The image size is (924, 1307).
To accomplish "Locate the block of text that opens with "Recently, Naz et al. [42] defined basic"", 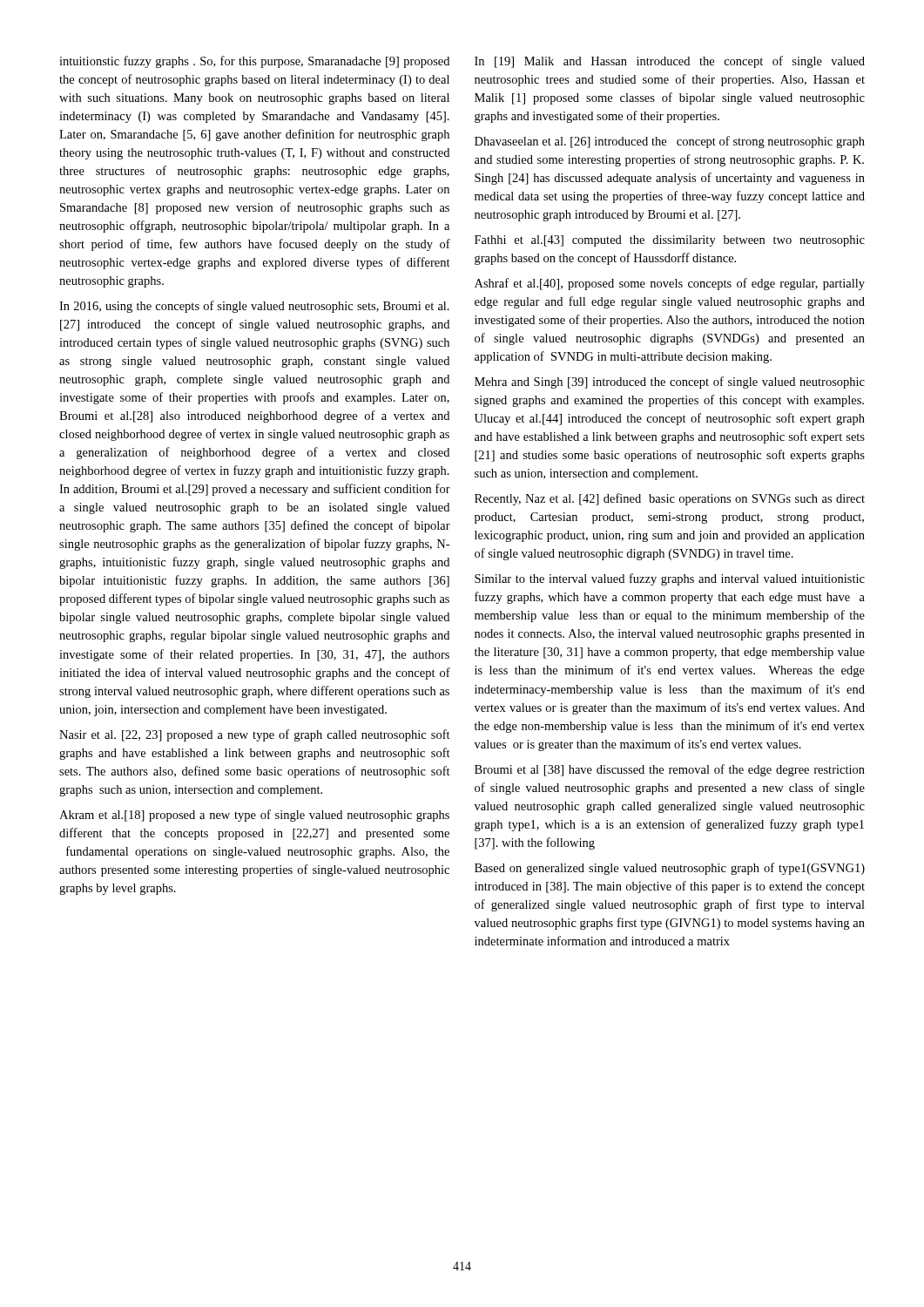I will pyautogui.click(x=669, y=527).
